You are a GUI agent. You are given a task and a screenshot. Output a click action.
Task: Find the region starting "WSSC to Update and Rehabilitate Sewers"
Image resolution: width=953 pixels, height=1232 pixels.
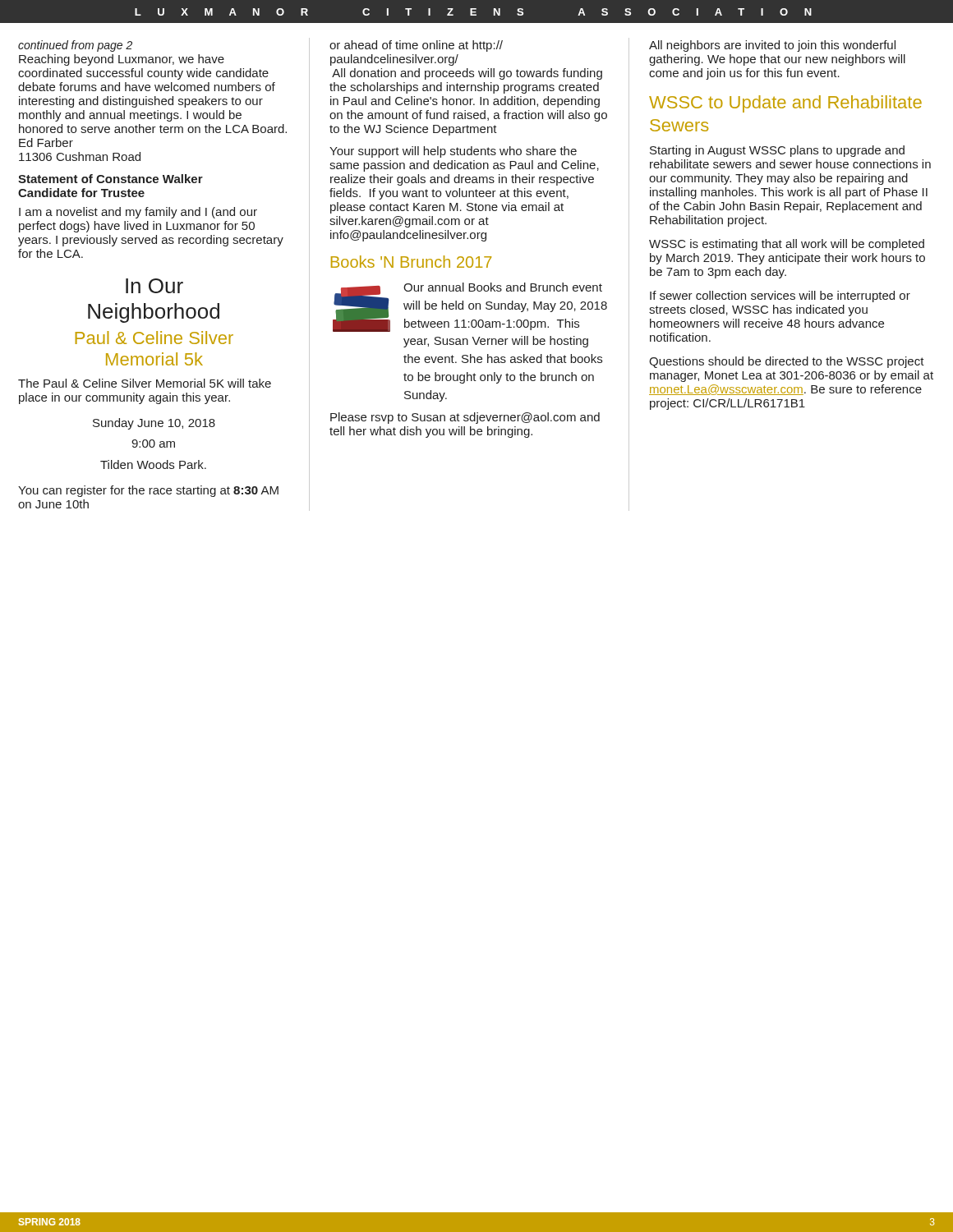(786, 114)
